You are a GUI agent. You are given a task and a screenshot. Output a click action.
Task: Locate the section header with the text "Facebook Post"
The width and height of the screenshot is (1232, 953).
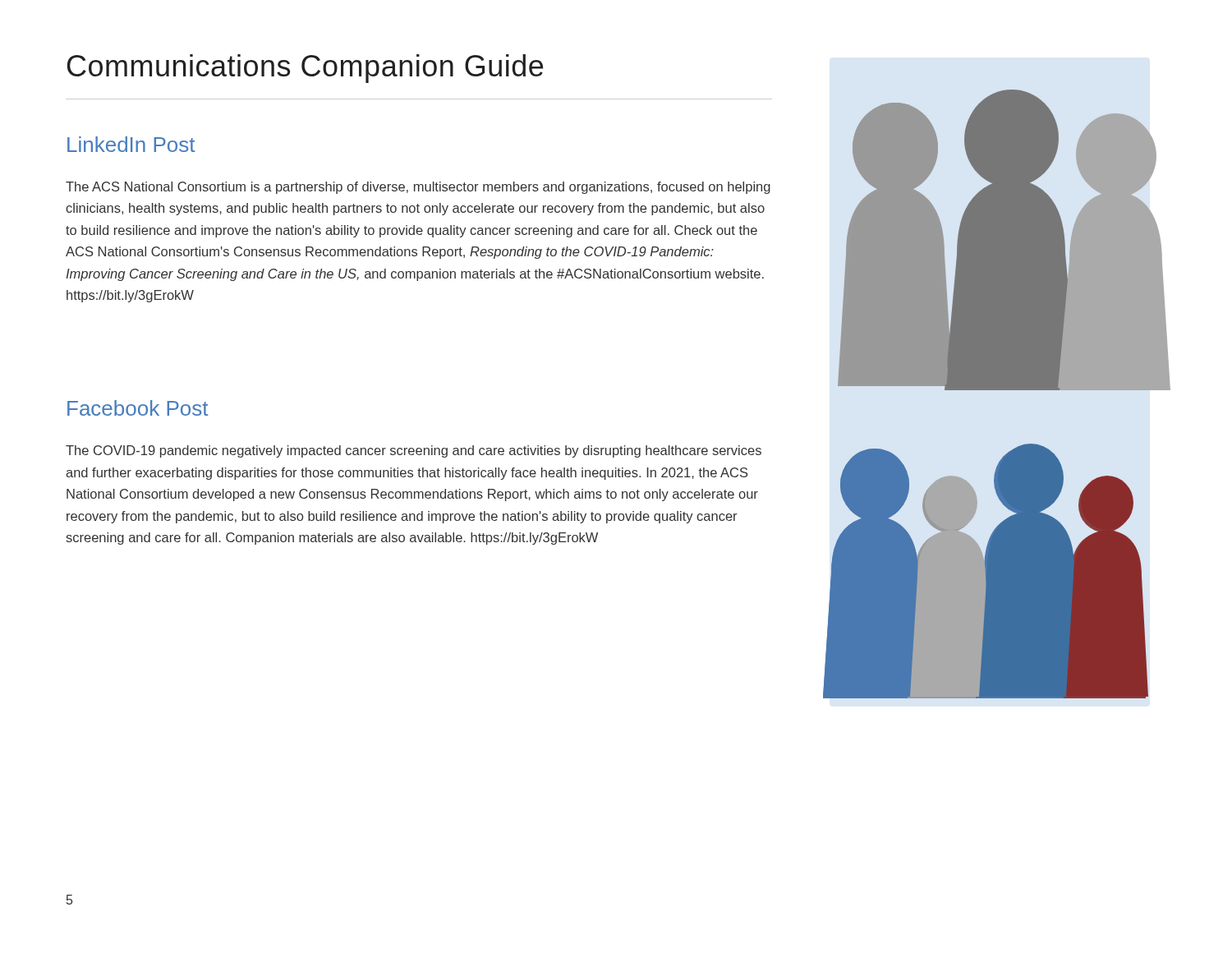click(x=138, y=408)
